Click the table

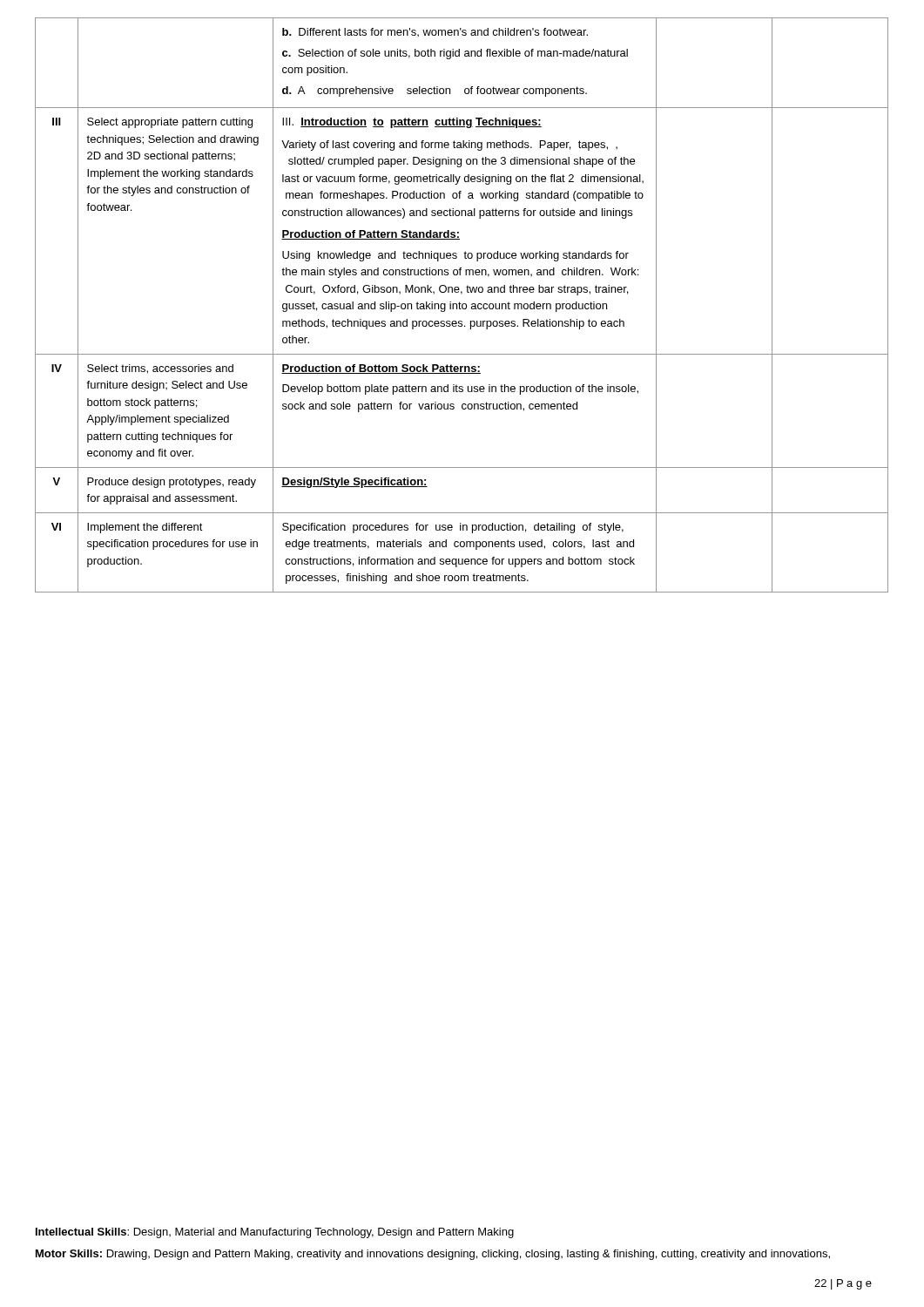[462, 305]
